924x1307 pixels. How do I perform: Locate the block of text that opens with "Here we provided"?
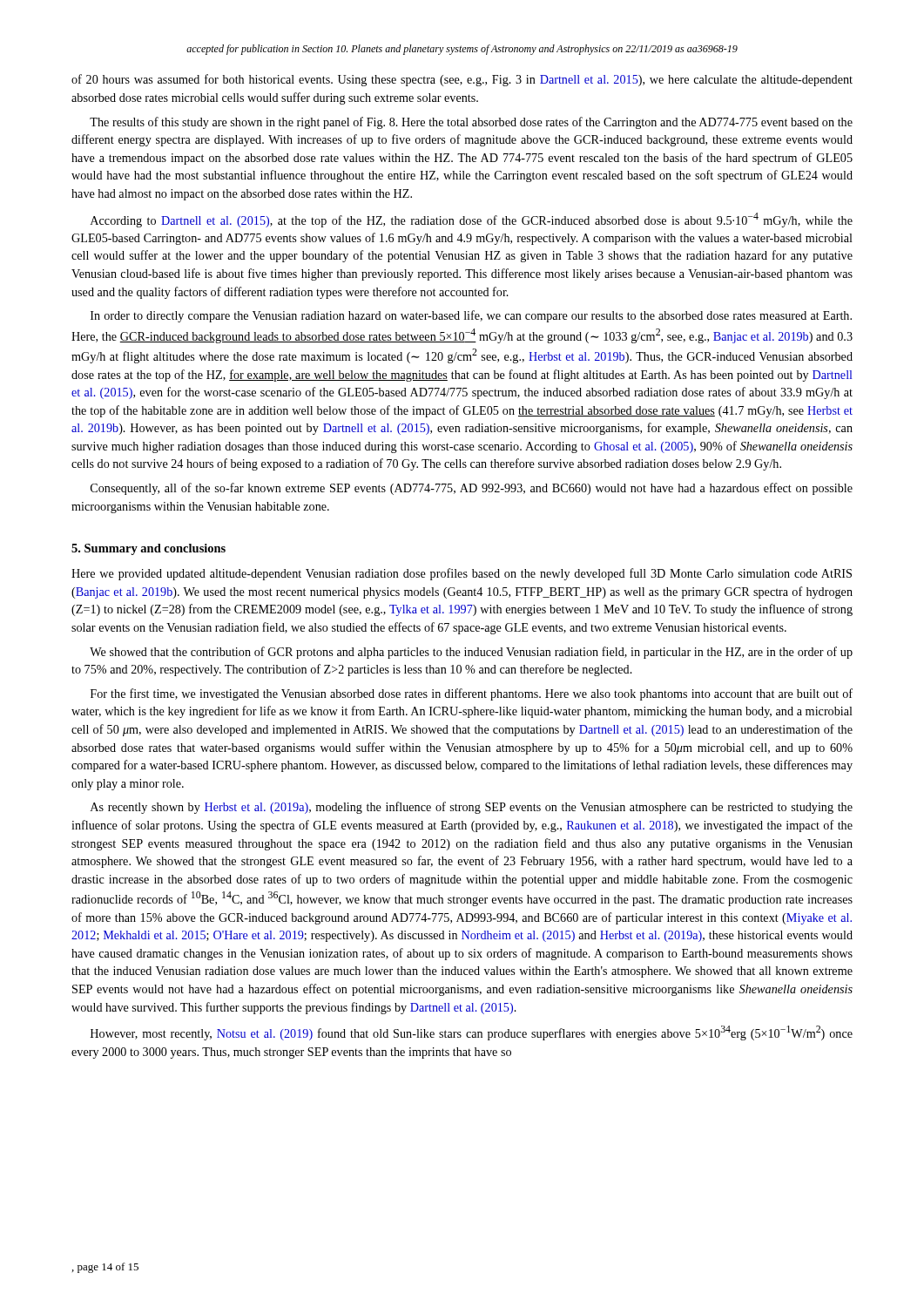click(x=462, y=601)
